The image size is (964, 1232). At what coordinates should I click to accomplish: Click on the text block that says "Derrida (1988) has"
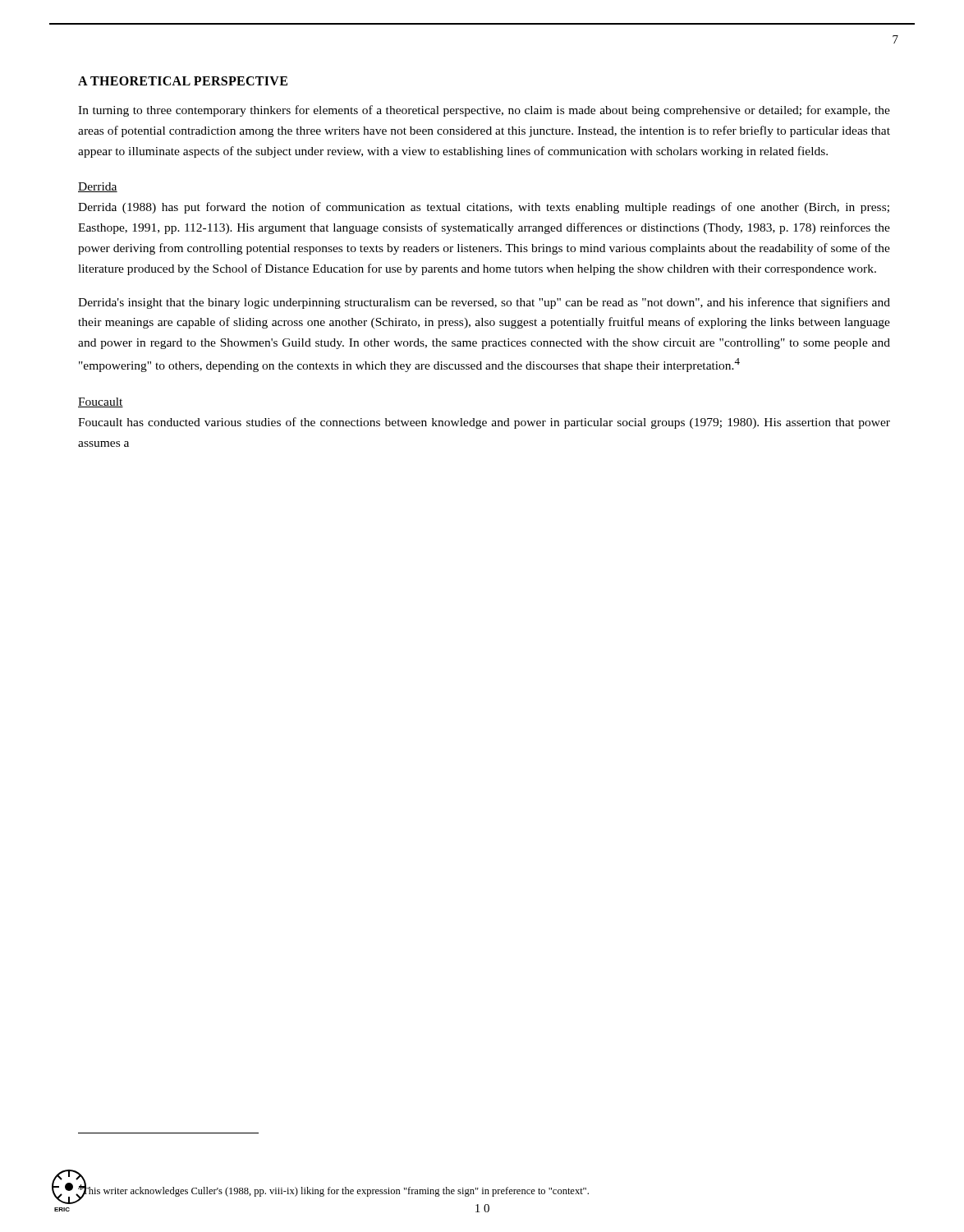pyautogui.click(x=484, y=237)
